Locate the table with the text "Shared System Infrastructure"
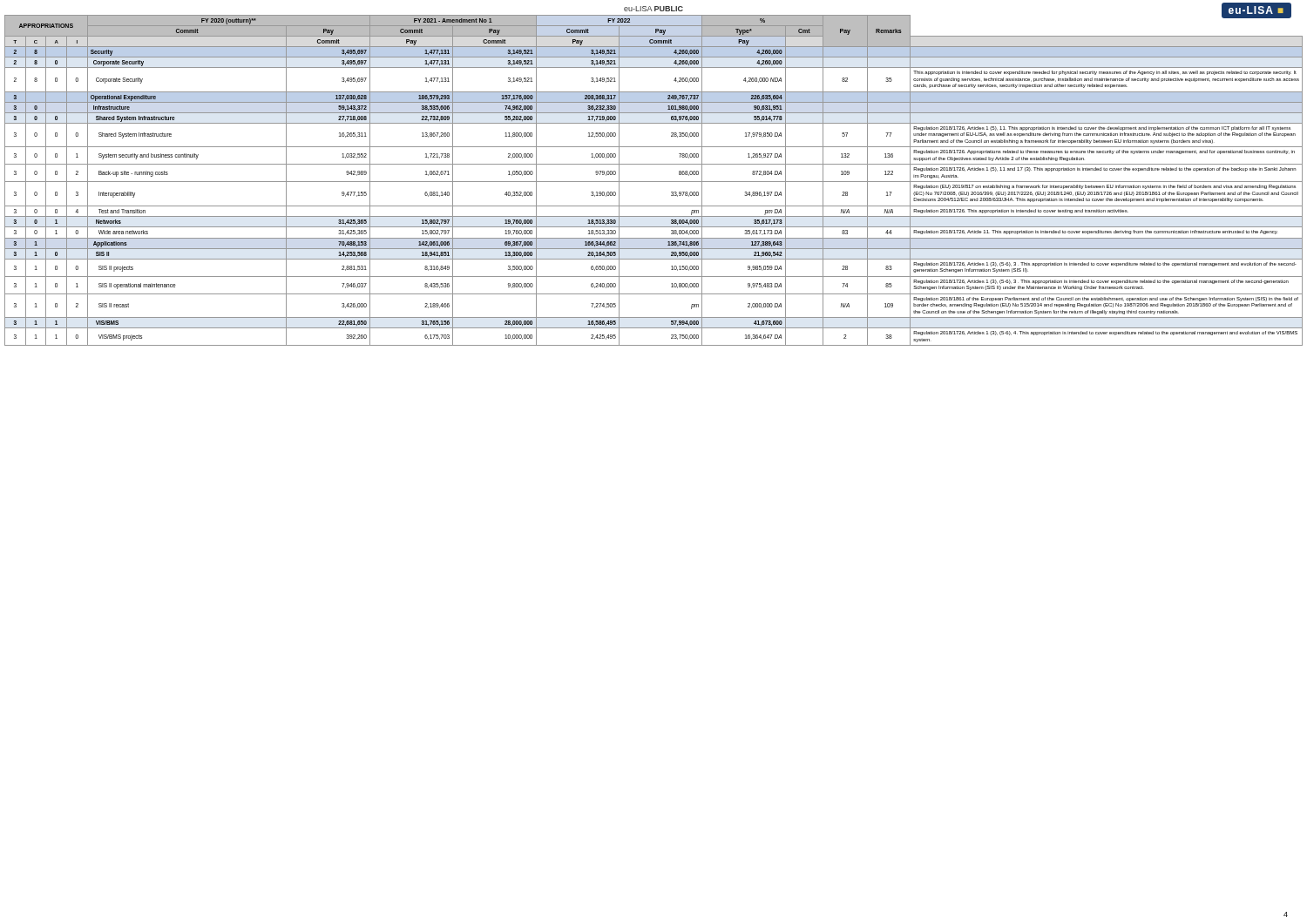1307x924 pixels. [x=654, y=180]
